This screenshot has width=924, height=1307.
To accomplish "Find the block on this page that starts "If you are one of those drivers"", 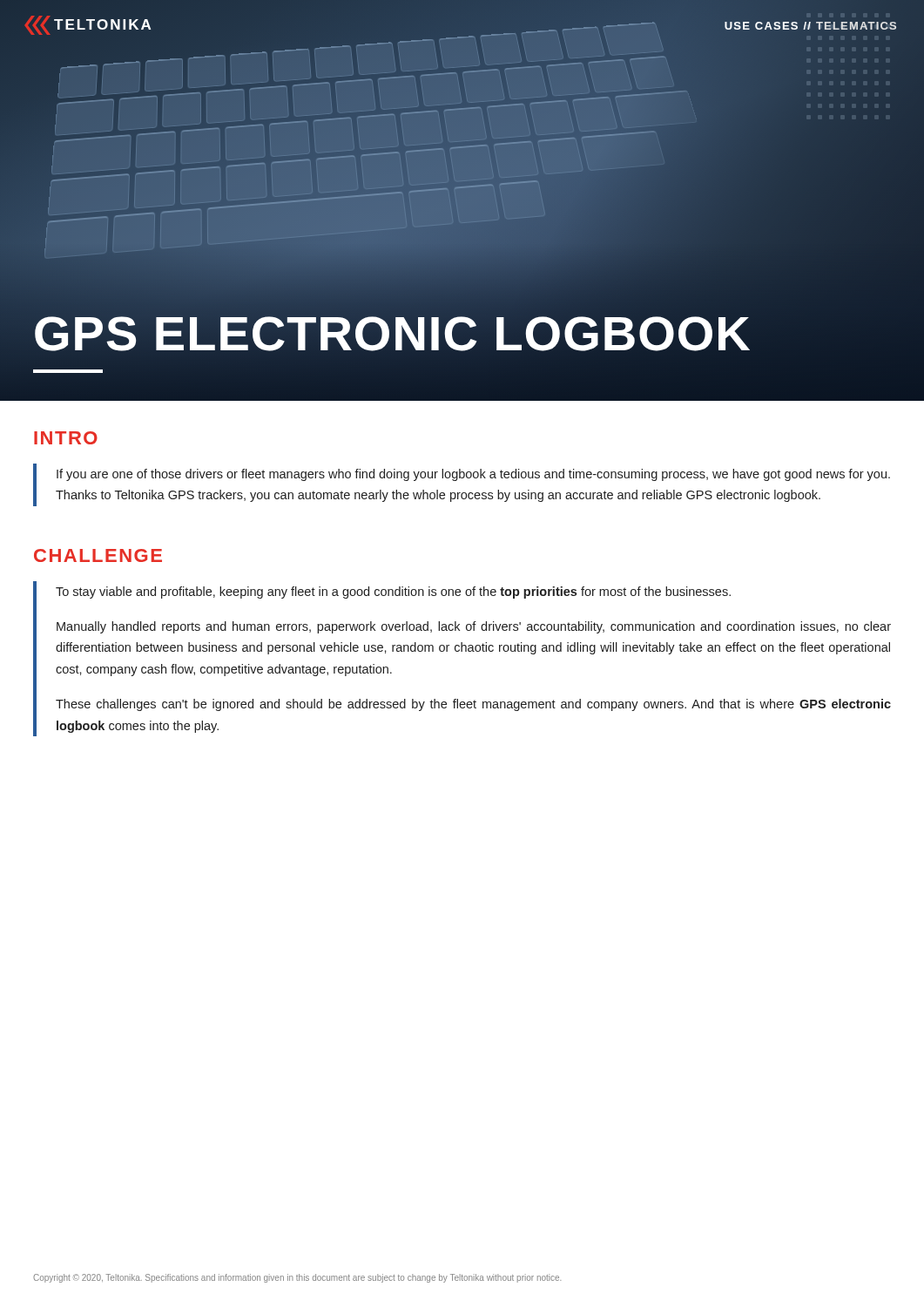I will [473, 485].
